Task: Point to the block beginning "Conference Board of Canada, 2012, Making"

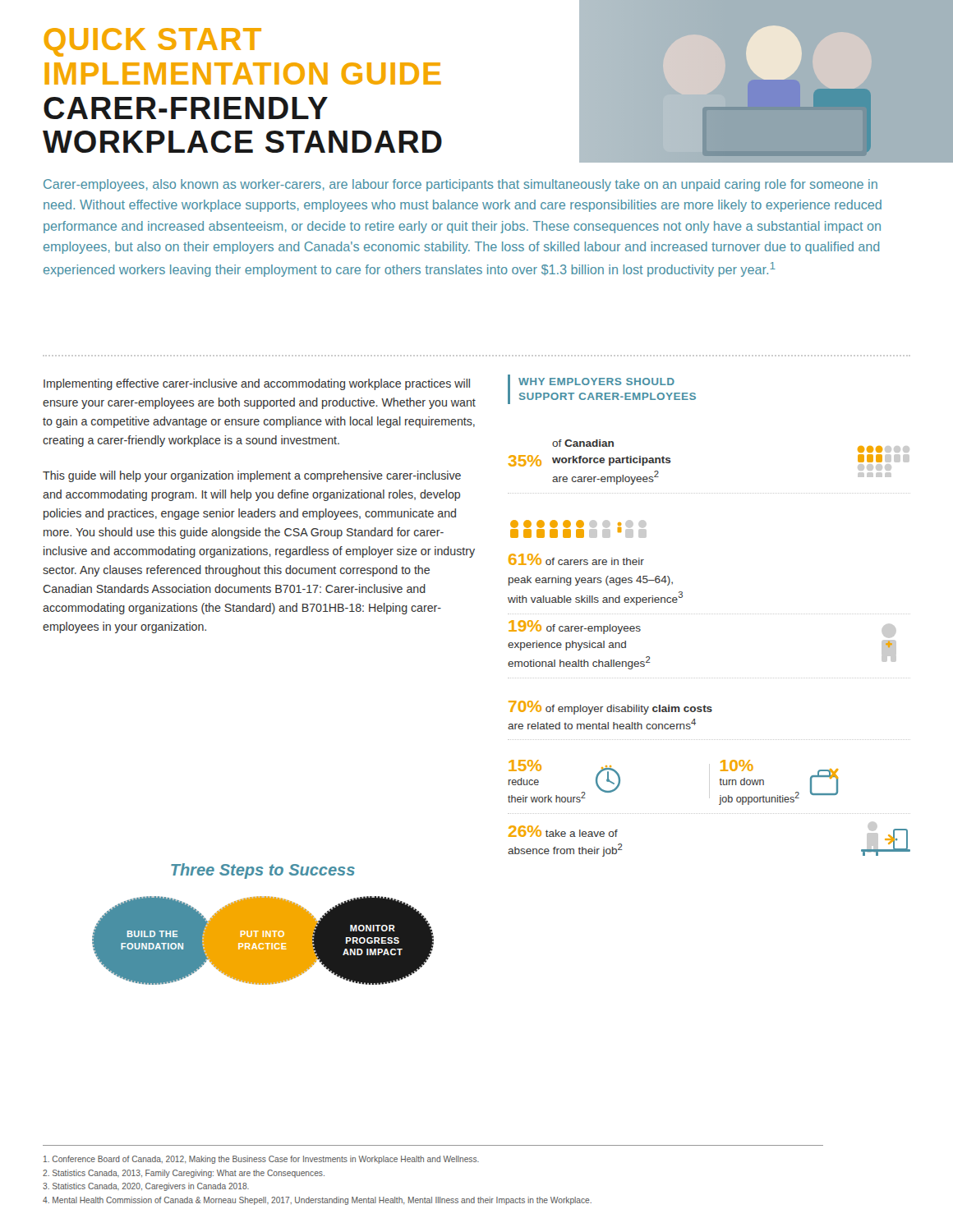Action: point(261,1160)
